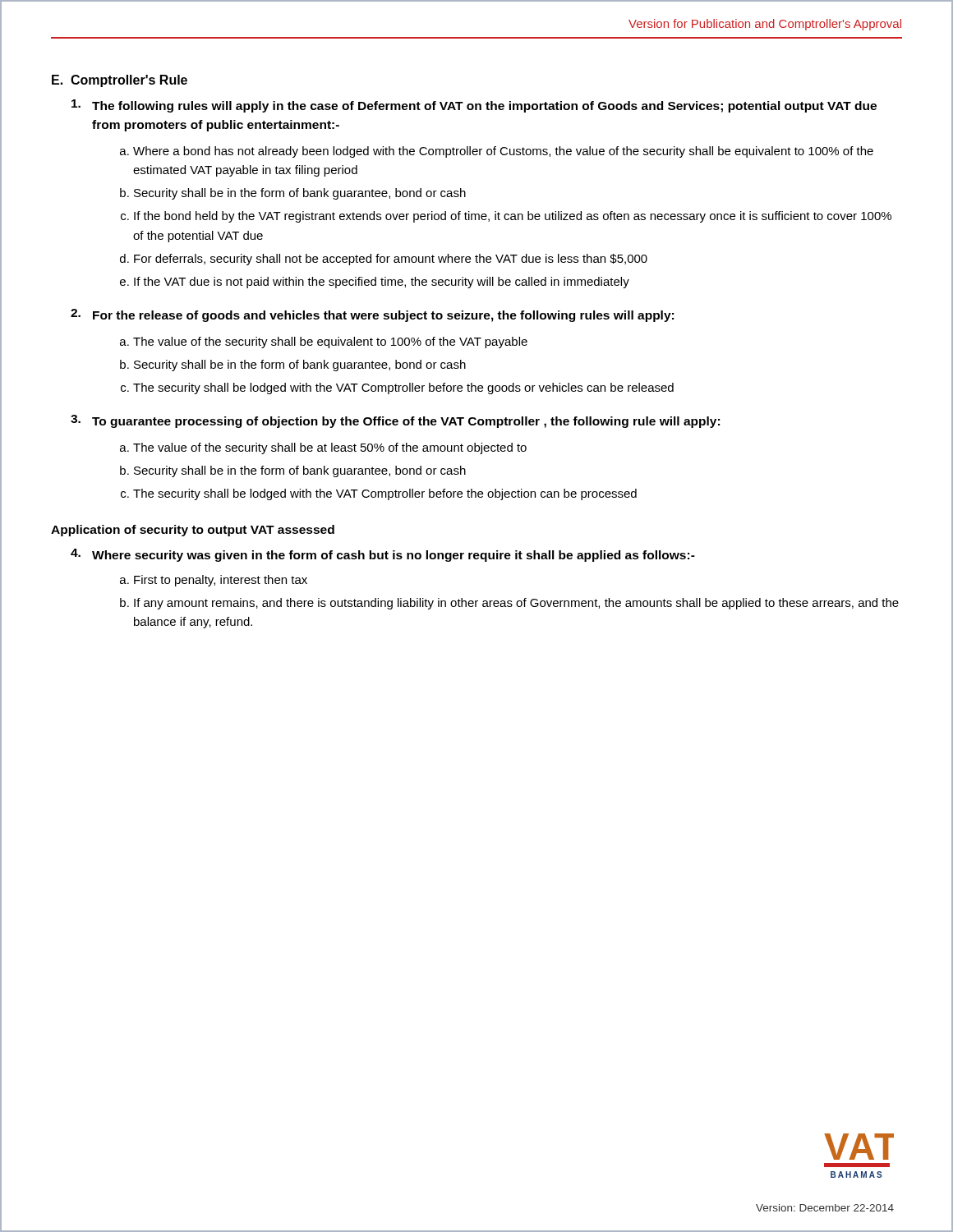Click the passage that begins "If any amount remains, and"
The height and width of the screenshot is (1232, 953).
coord(516,612)
